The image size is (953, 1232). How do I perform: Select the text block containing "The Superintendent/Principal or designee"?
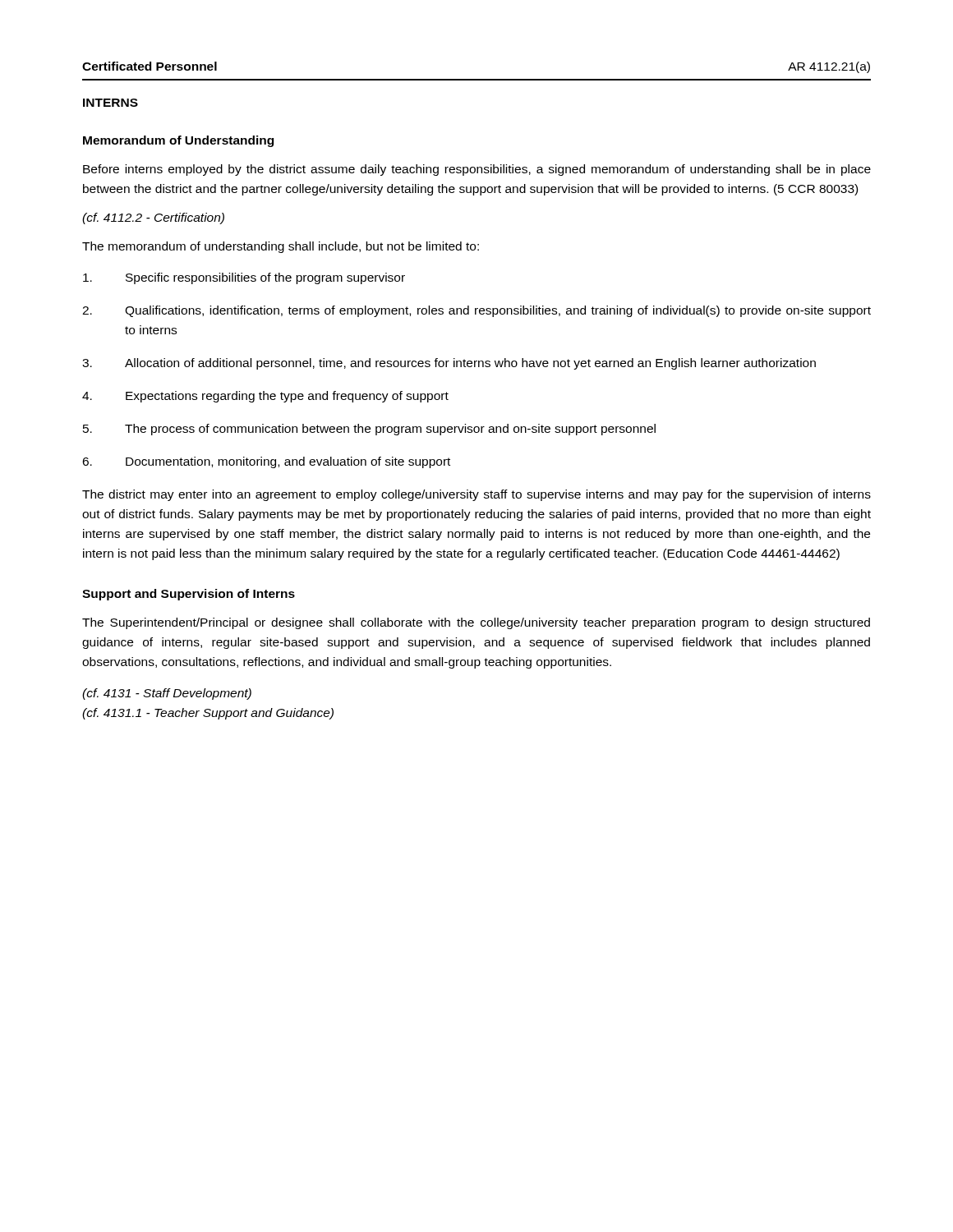pyautogui.click(x=476, y=642)
